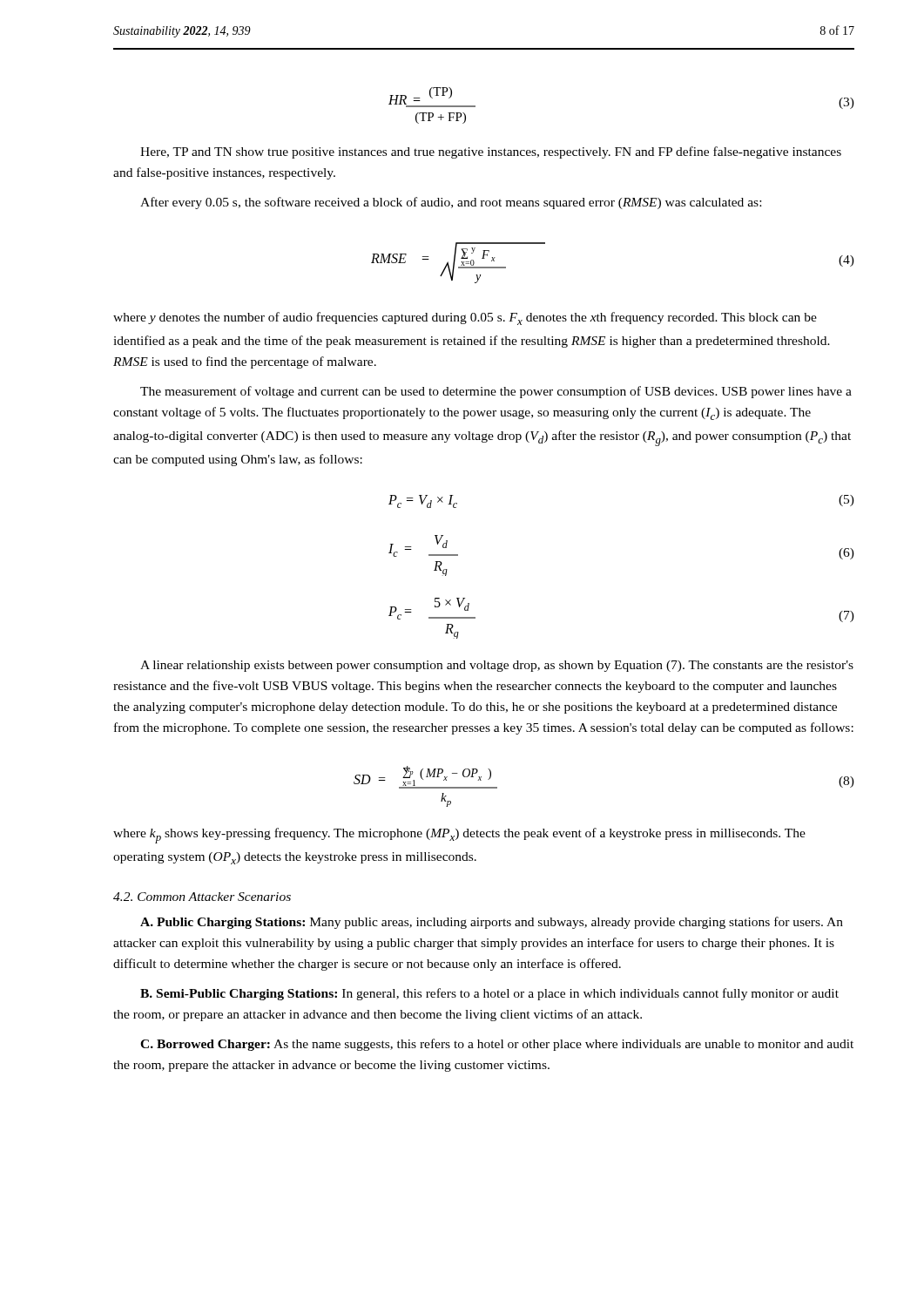Viewport: 924px width, 1307px height.
Task: Click on the block starting "where y denotes the number of"
Action: click(484, 388)
